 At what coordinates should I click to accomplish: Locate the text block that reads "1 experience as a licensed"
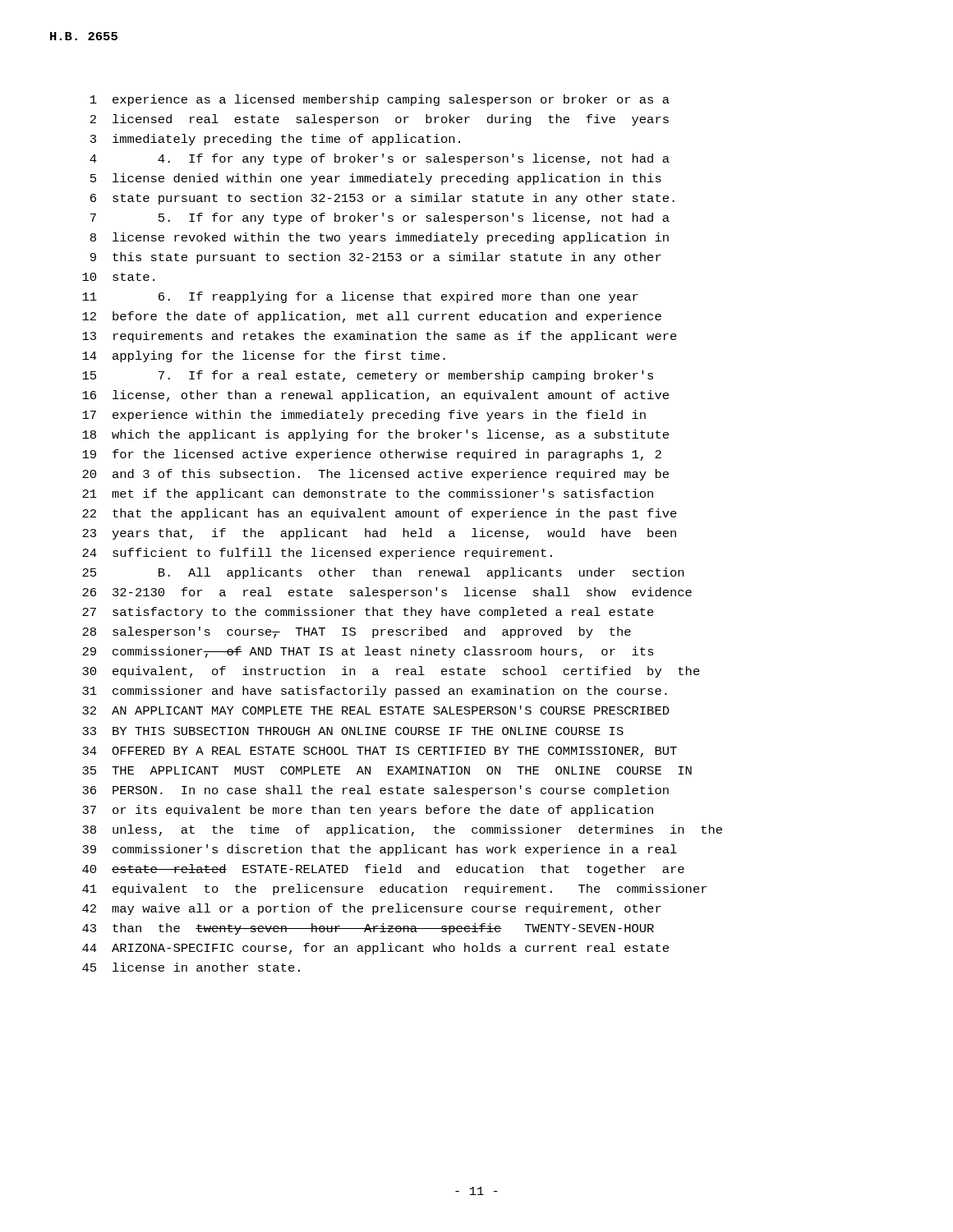pyautogui.click(x=476, y=534)
